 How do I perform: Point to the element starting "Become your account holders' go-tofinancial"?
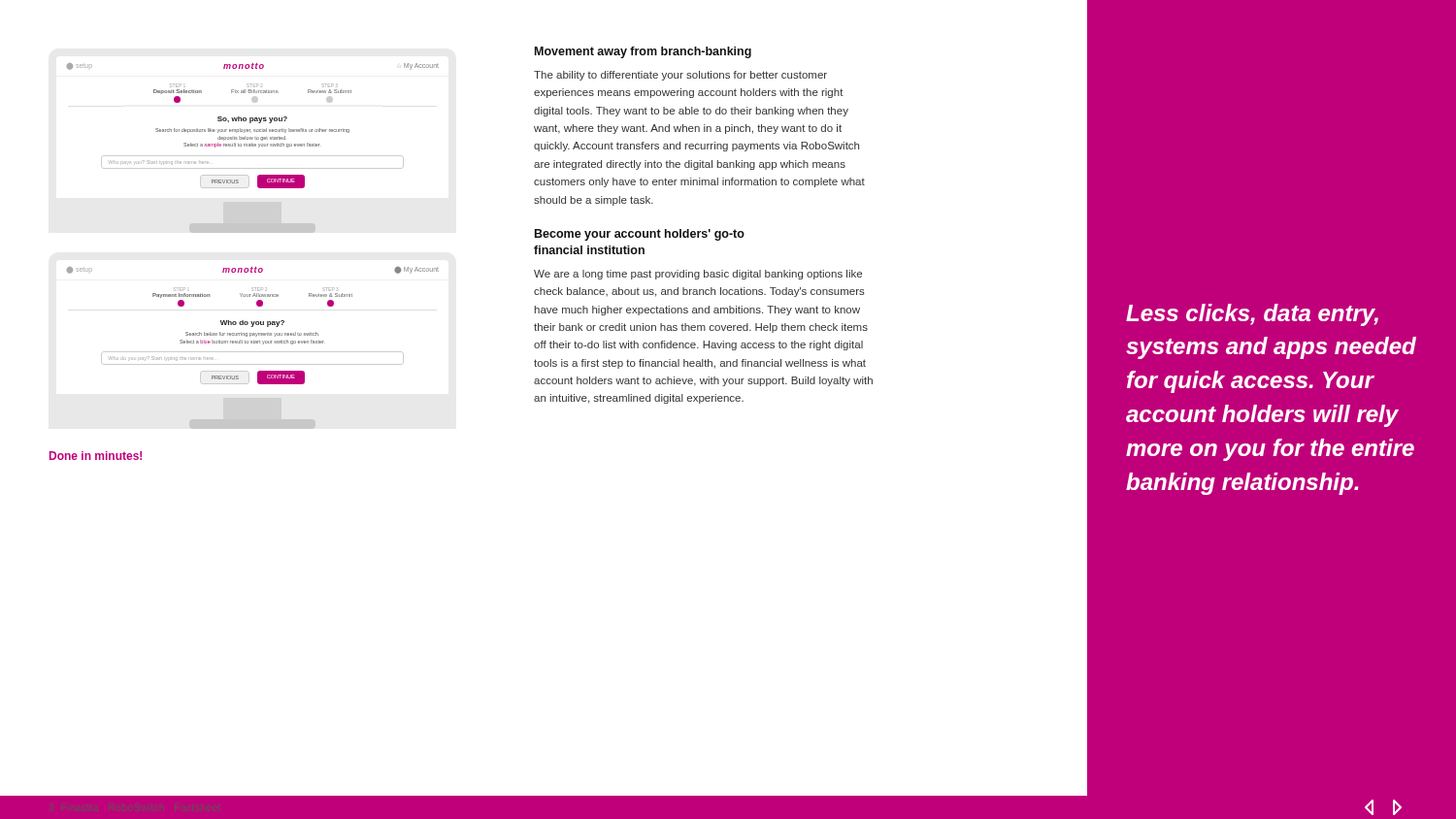[x=704, y=243]
